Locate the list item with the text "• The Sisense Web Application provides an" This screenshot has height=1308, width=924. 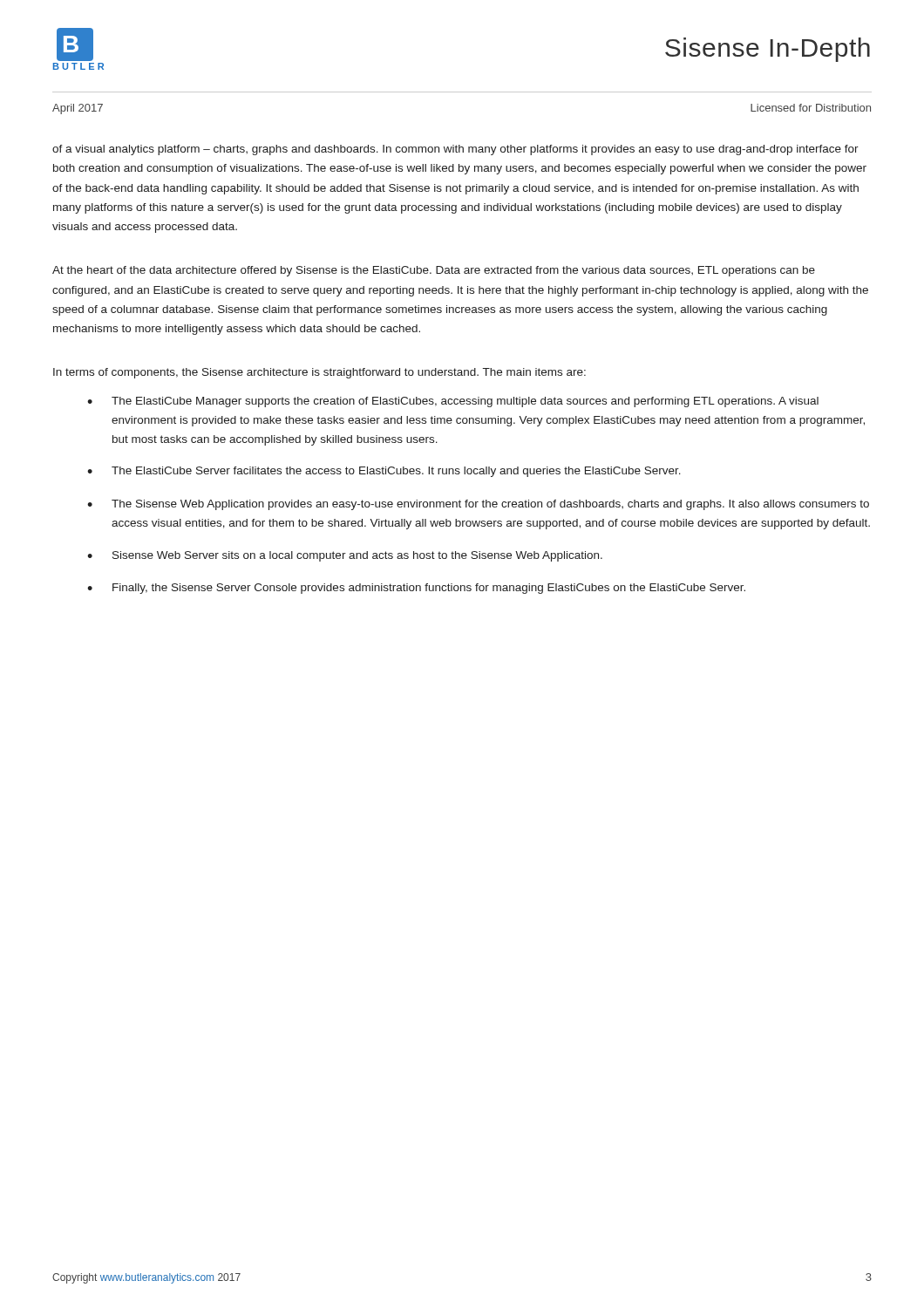click(x=479, y=514)
